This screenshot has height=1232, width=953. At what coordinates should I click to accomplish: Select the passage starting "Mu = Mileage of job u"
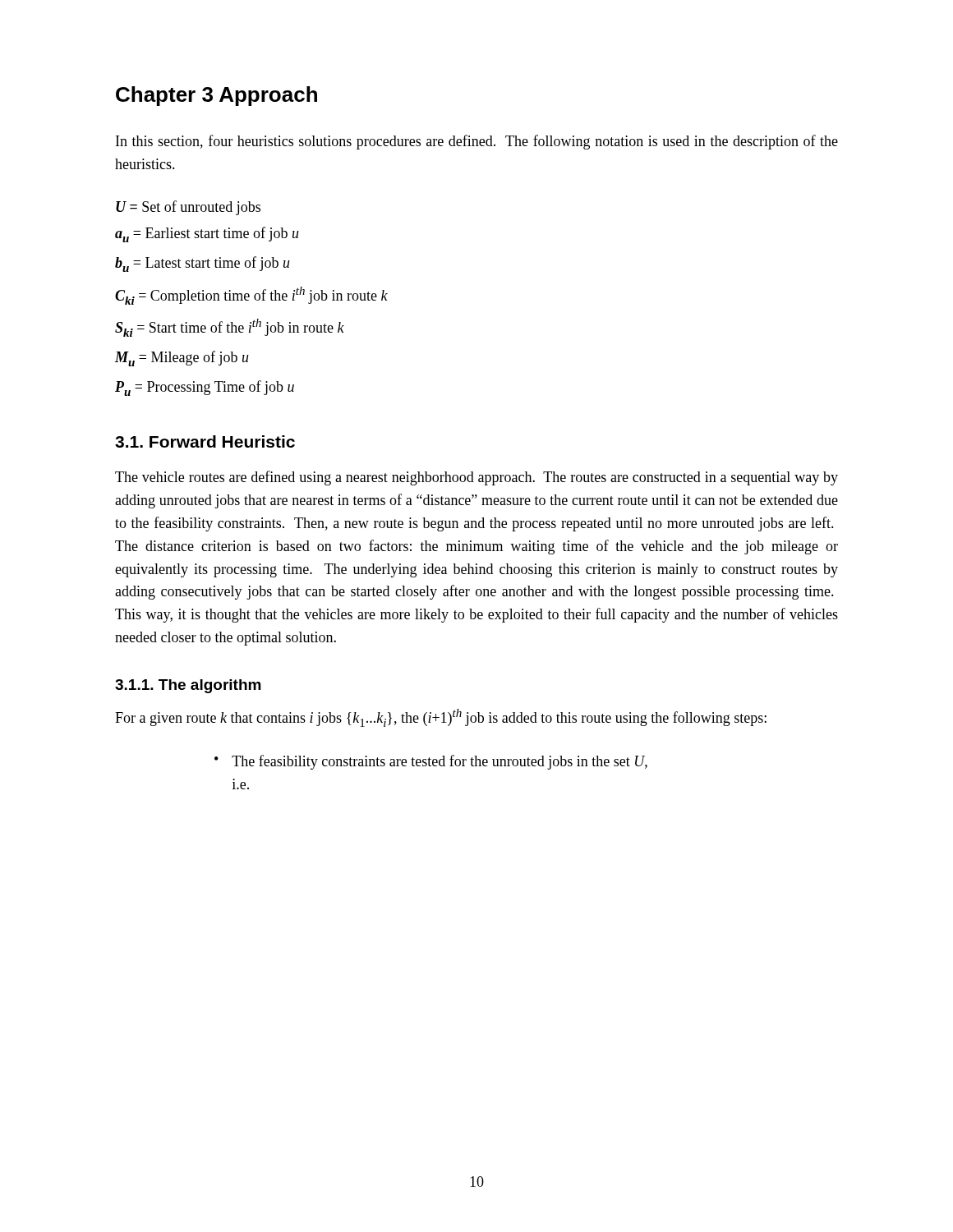click(182, 359)
